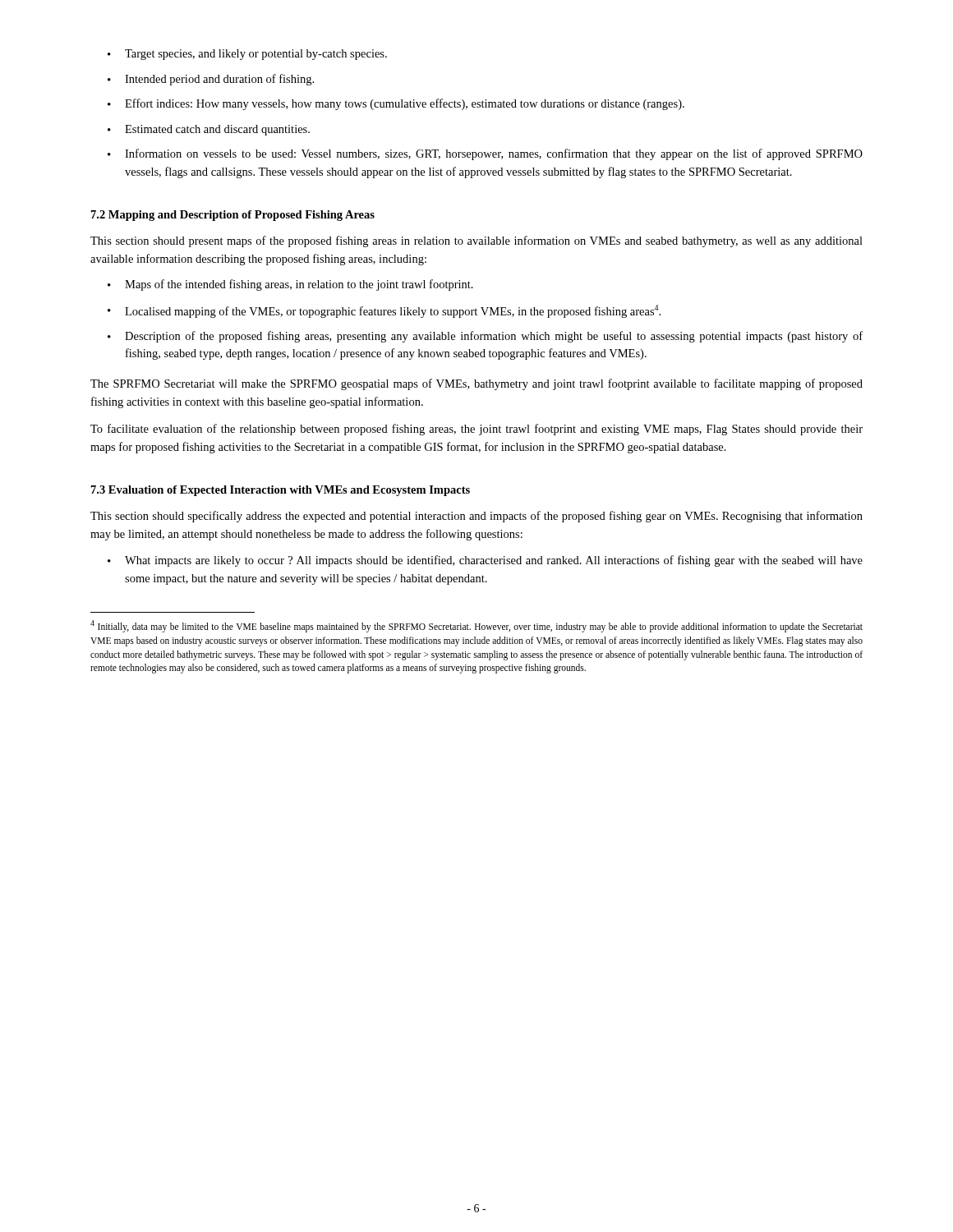Locate the region starting "The SPRFMO Secretariat"
Screen dimensions: 1232x953
click(476, 393)
